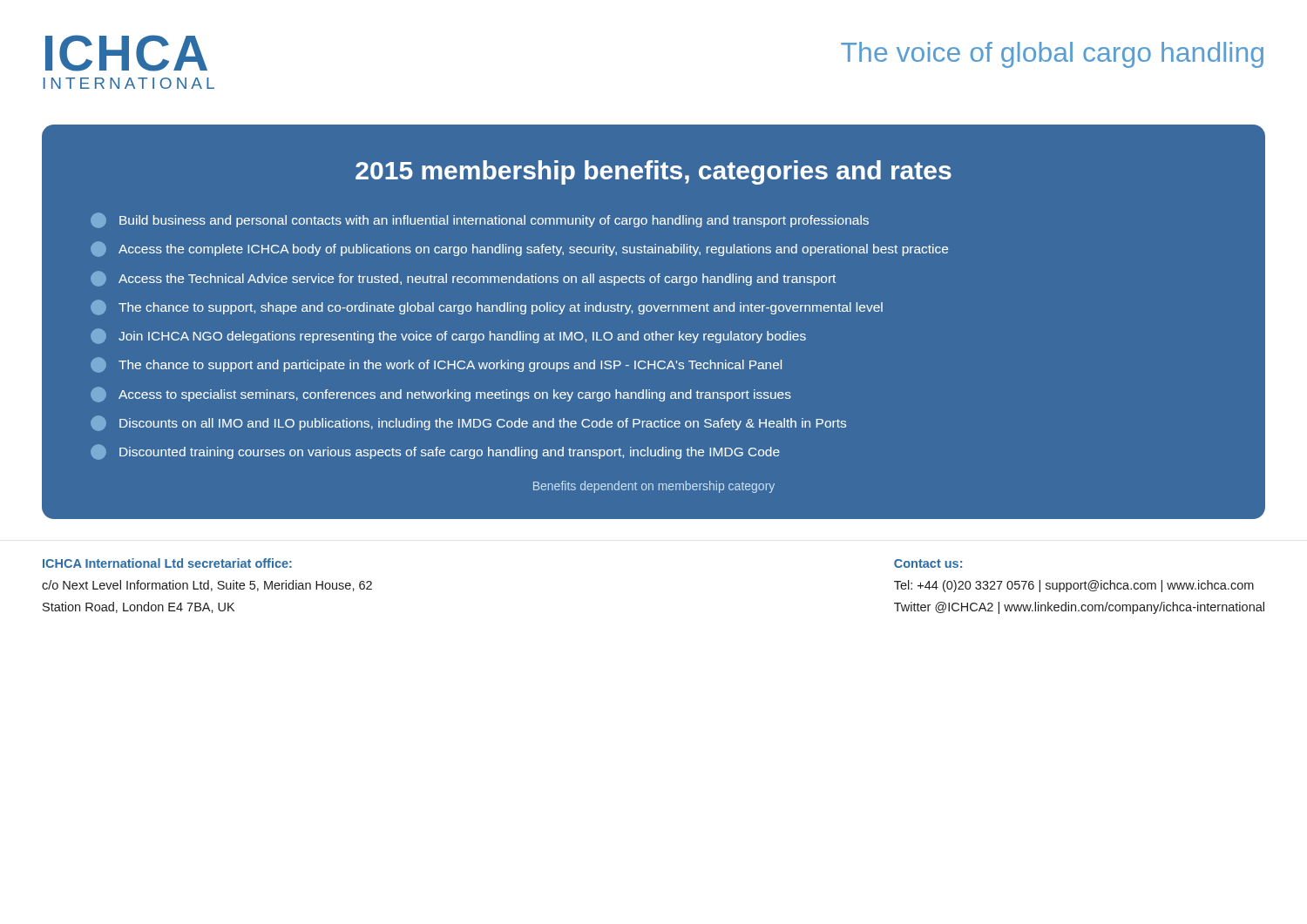Find the list item containing "Discounts on all IMO"

coord(469,423)
